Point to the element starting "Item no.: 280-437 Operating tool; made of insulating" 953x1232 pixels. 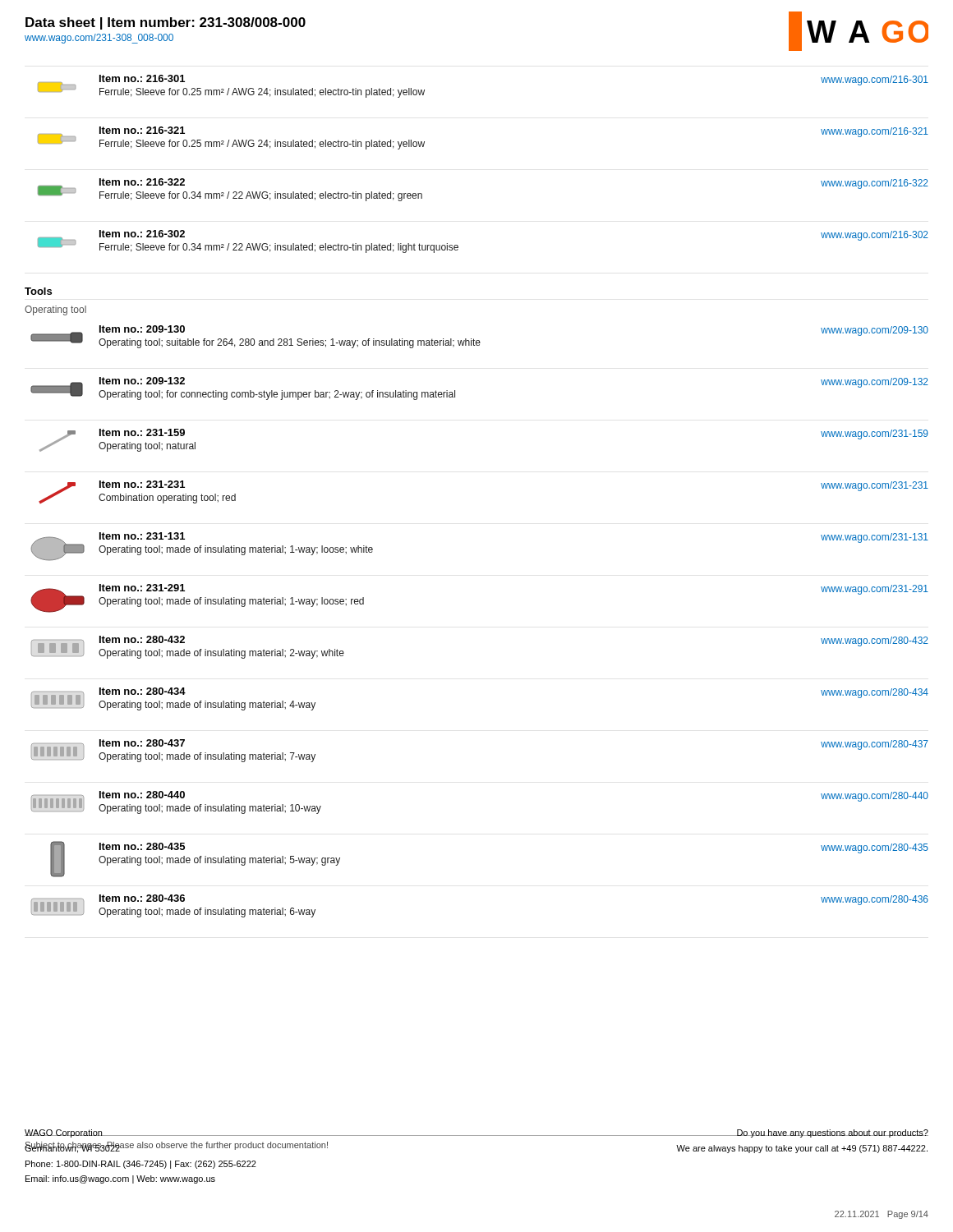[175, 754]
